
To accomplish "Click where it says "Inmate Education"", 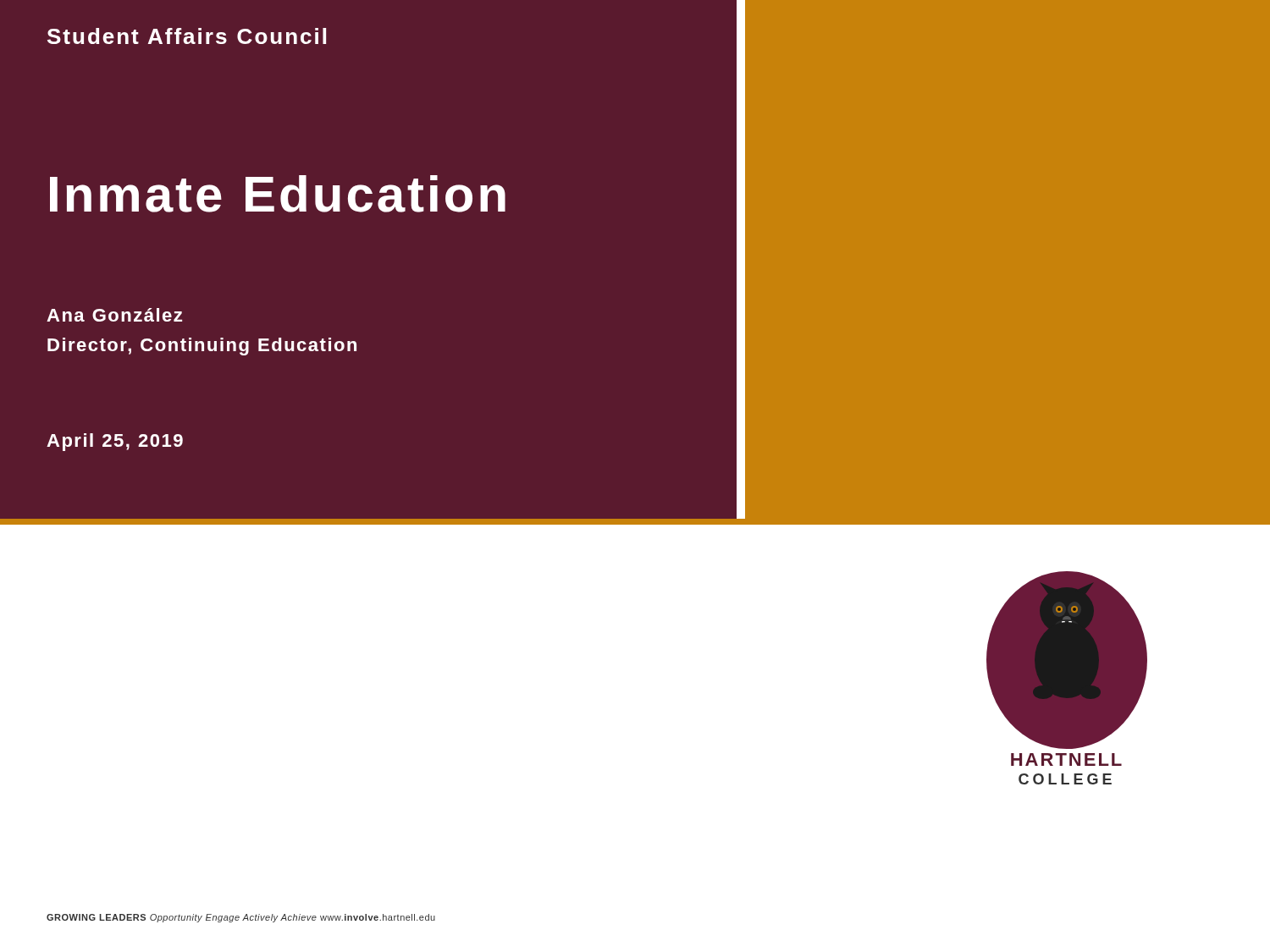I will pos(279,194).
